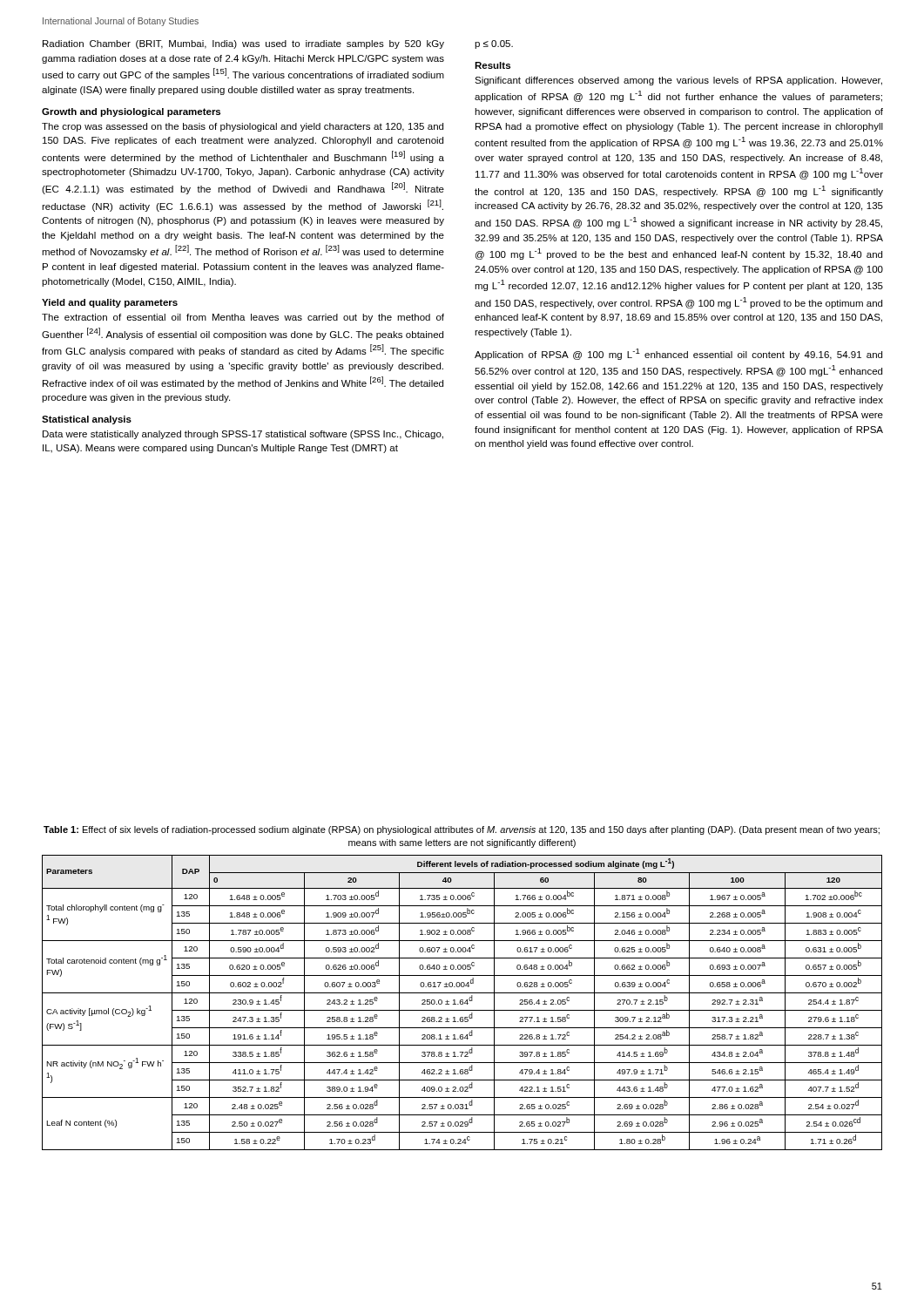The height and width of the screenshot is (1307, 924).
Task: Select the table
Action: pyautogui.click(x=462, y=1002)
